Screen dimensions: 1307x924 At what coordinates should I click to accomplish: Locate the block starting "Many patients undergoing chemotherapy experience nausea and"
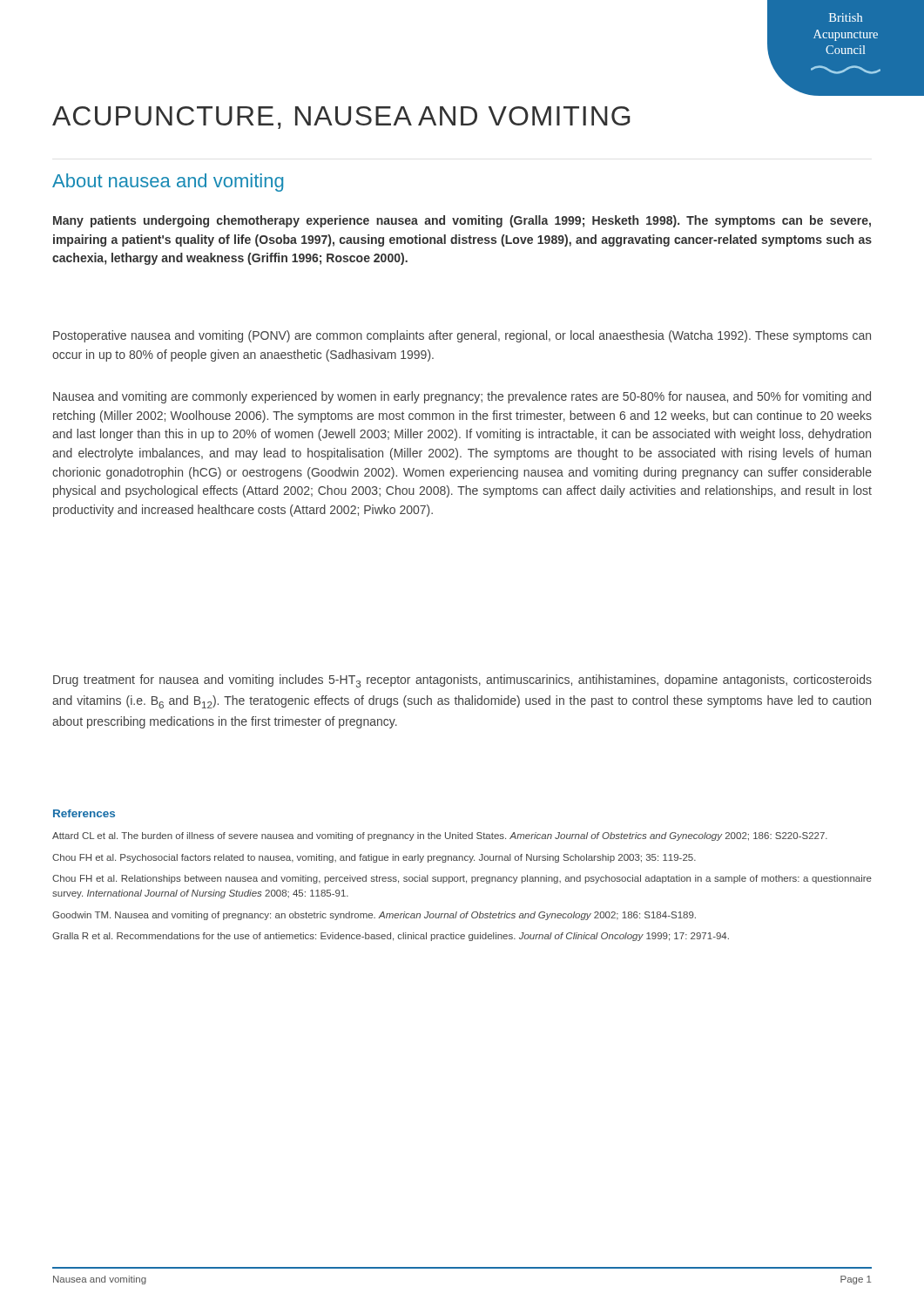pyautogui.click(x=462, y=240)
